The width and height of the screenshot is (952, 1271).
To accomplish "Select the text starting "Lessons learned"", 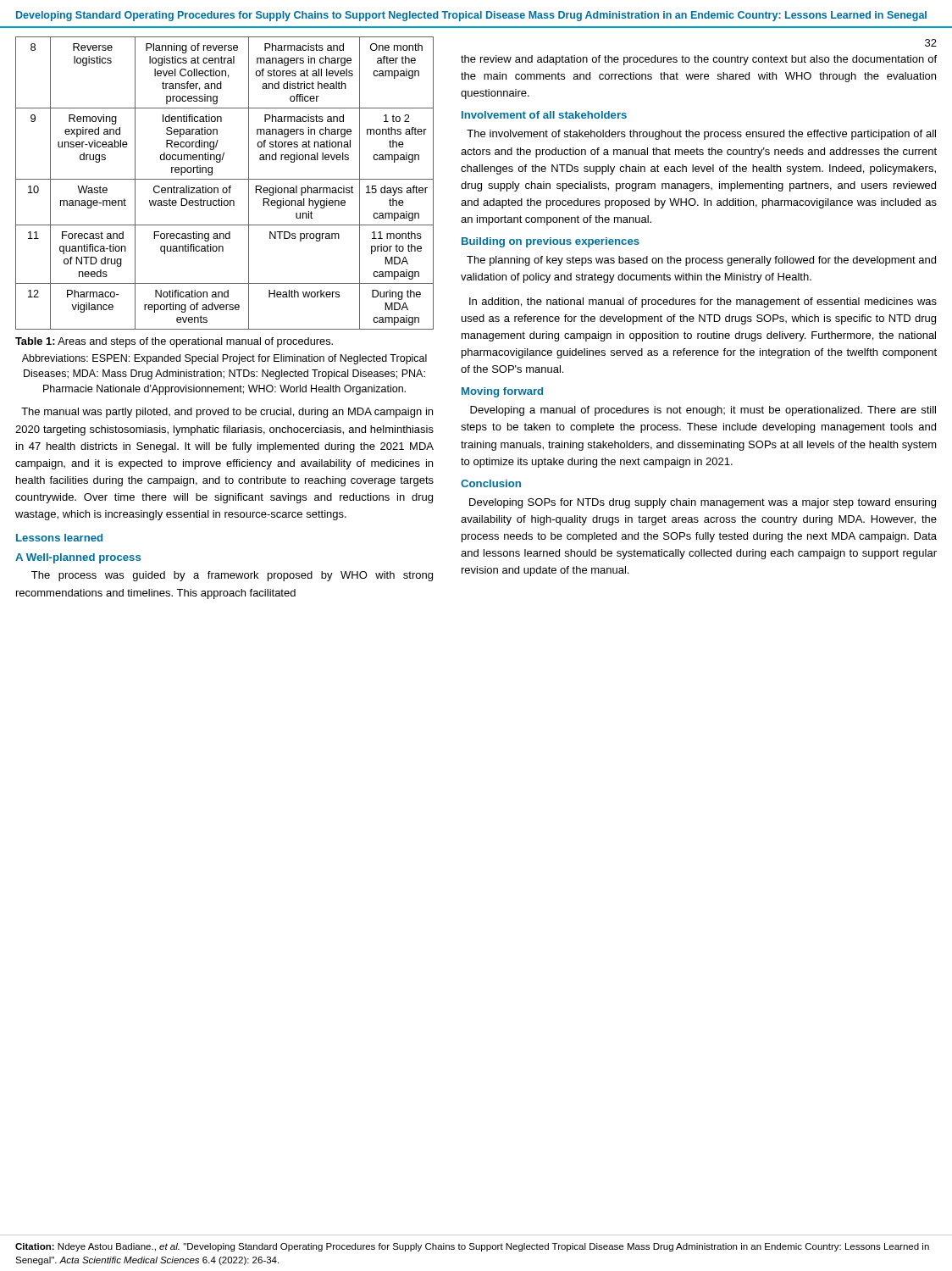I will click(x=59, y=538).
